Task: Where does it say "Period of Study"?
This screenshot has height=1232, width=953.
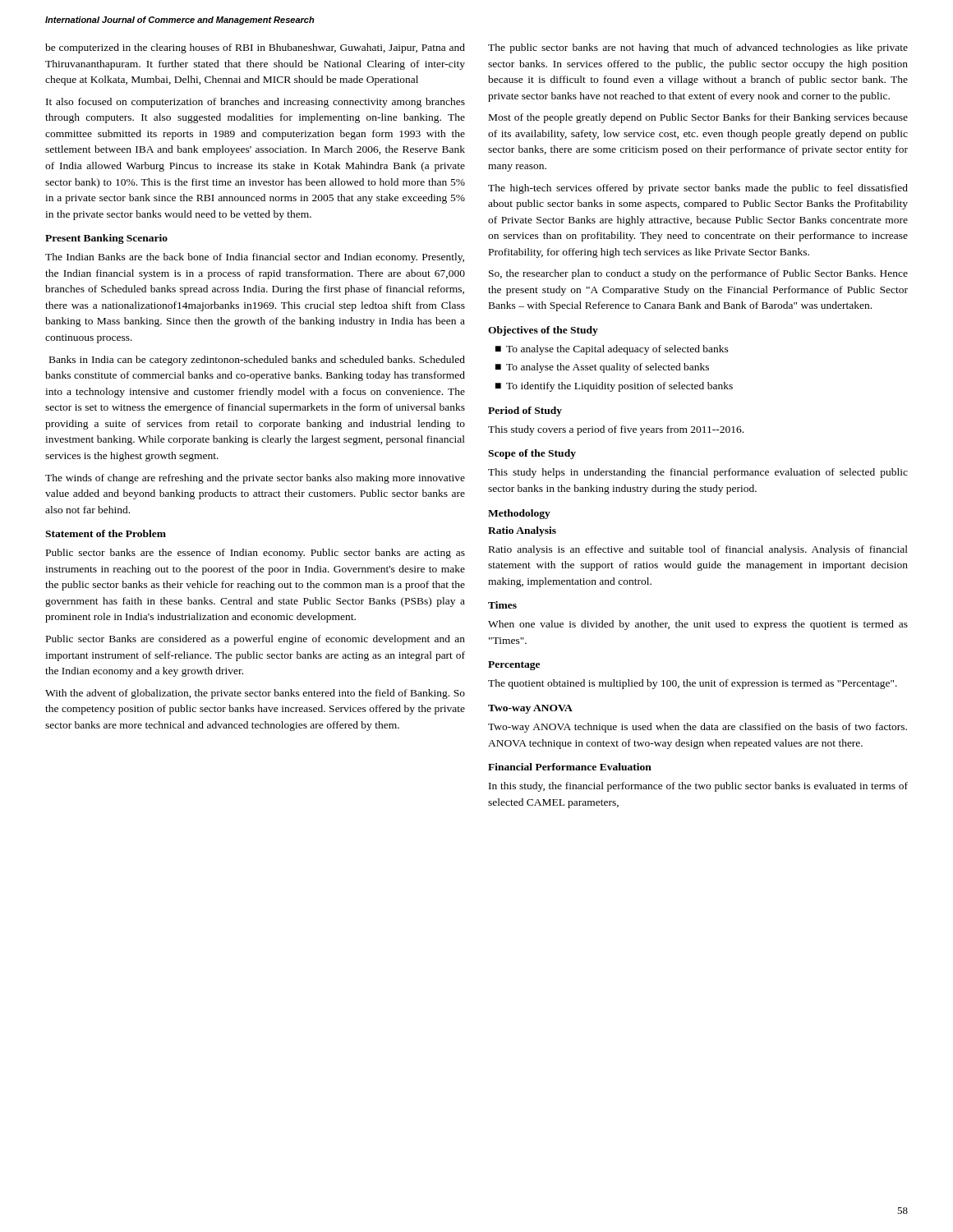Action: click(525, 410)
